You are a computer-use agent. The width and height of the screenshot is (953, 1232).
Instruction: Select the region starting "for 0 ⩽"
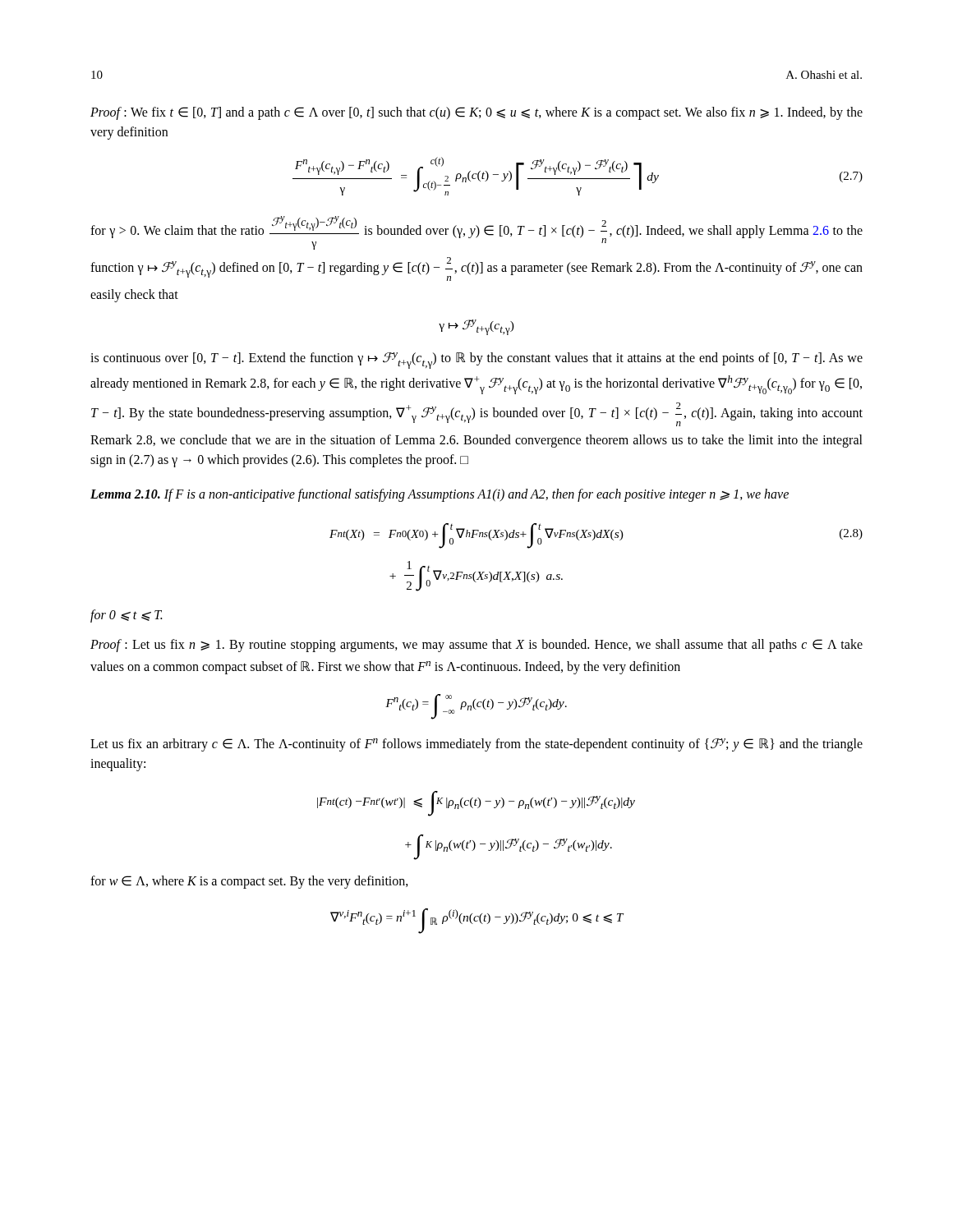click(127, 615)
